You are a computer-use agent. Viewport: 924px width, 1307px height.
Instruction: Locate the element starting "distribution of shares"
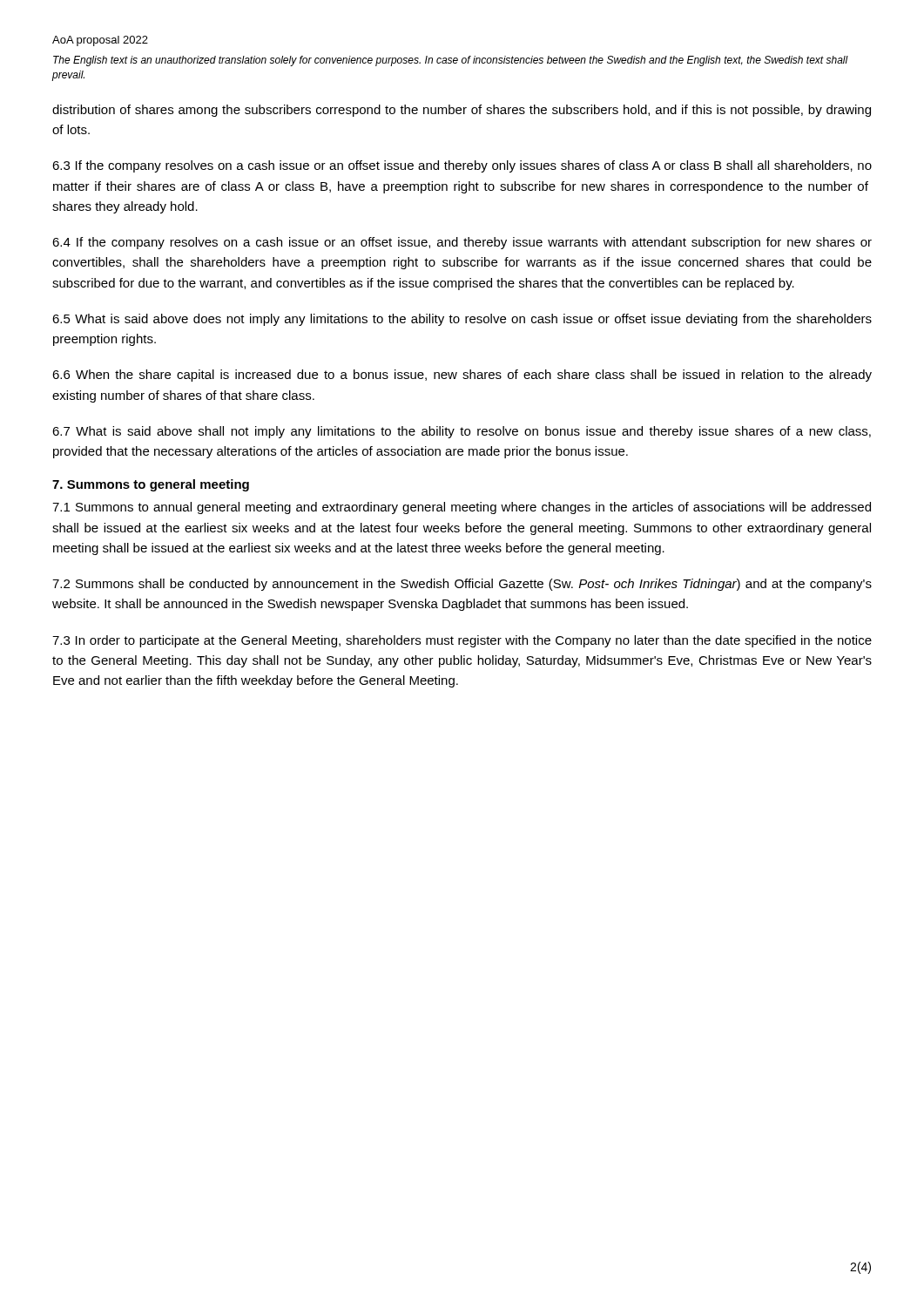pos(462,119)
